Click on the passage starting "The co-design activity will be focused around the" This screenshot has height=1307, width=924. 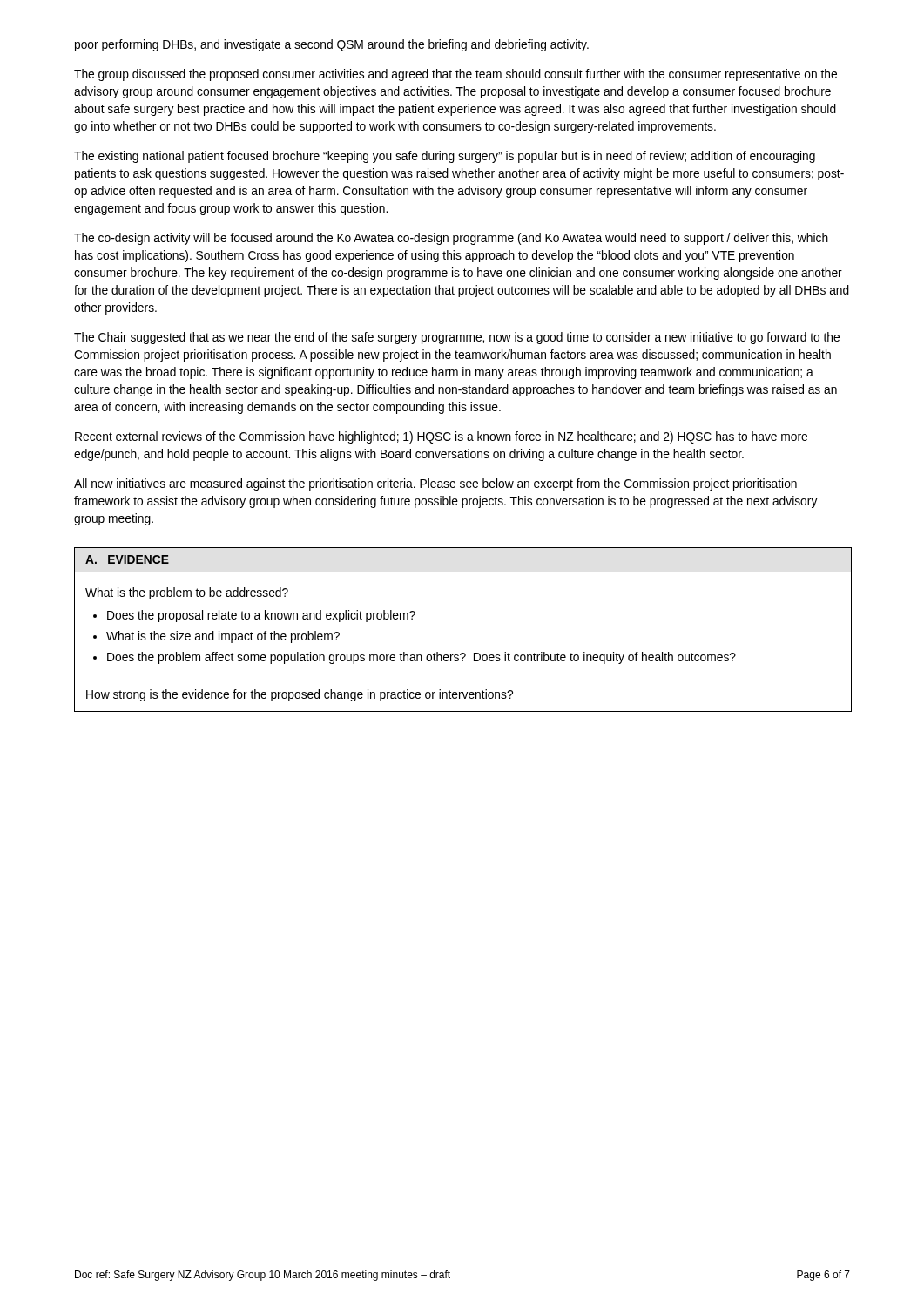point(462,273)
